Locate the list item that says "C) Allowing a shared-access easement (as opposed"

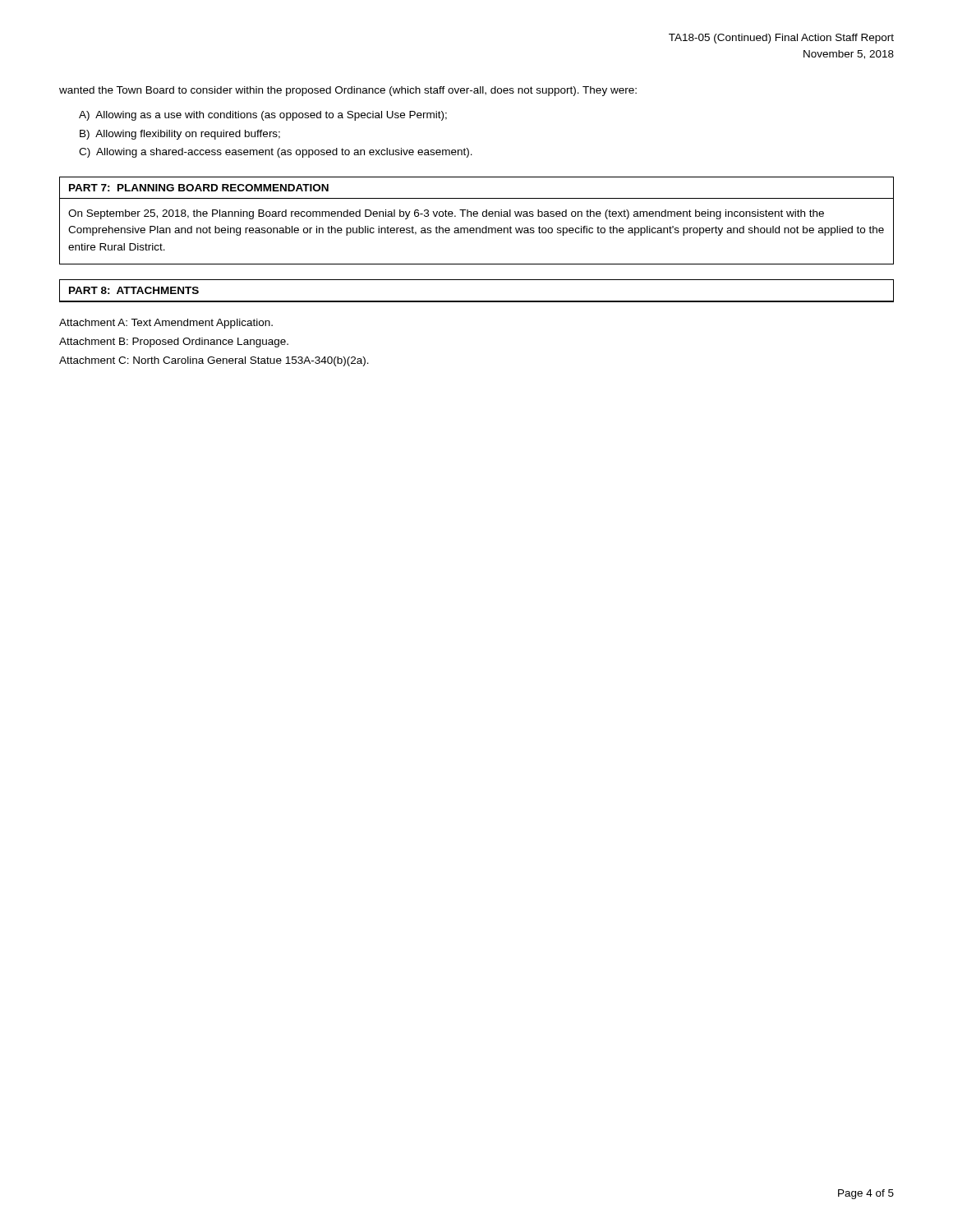coord(276,151)
